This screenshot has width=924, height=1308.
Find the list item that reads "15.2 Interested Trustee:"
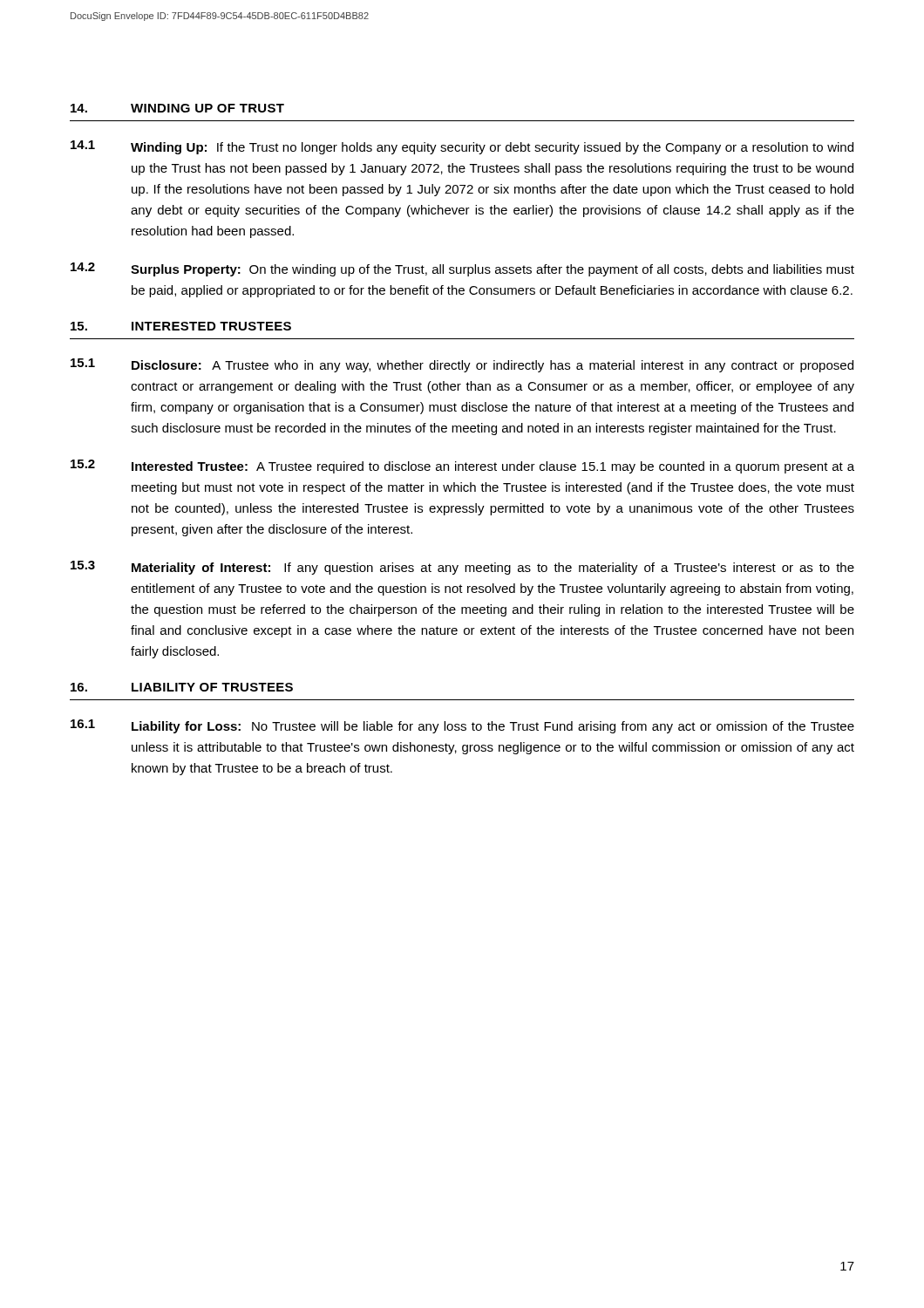(462, 498)
